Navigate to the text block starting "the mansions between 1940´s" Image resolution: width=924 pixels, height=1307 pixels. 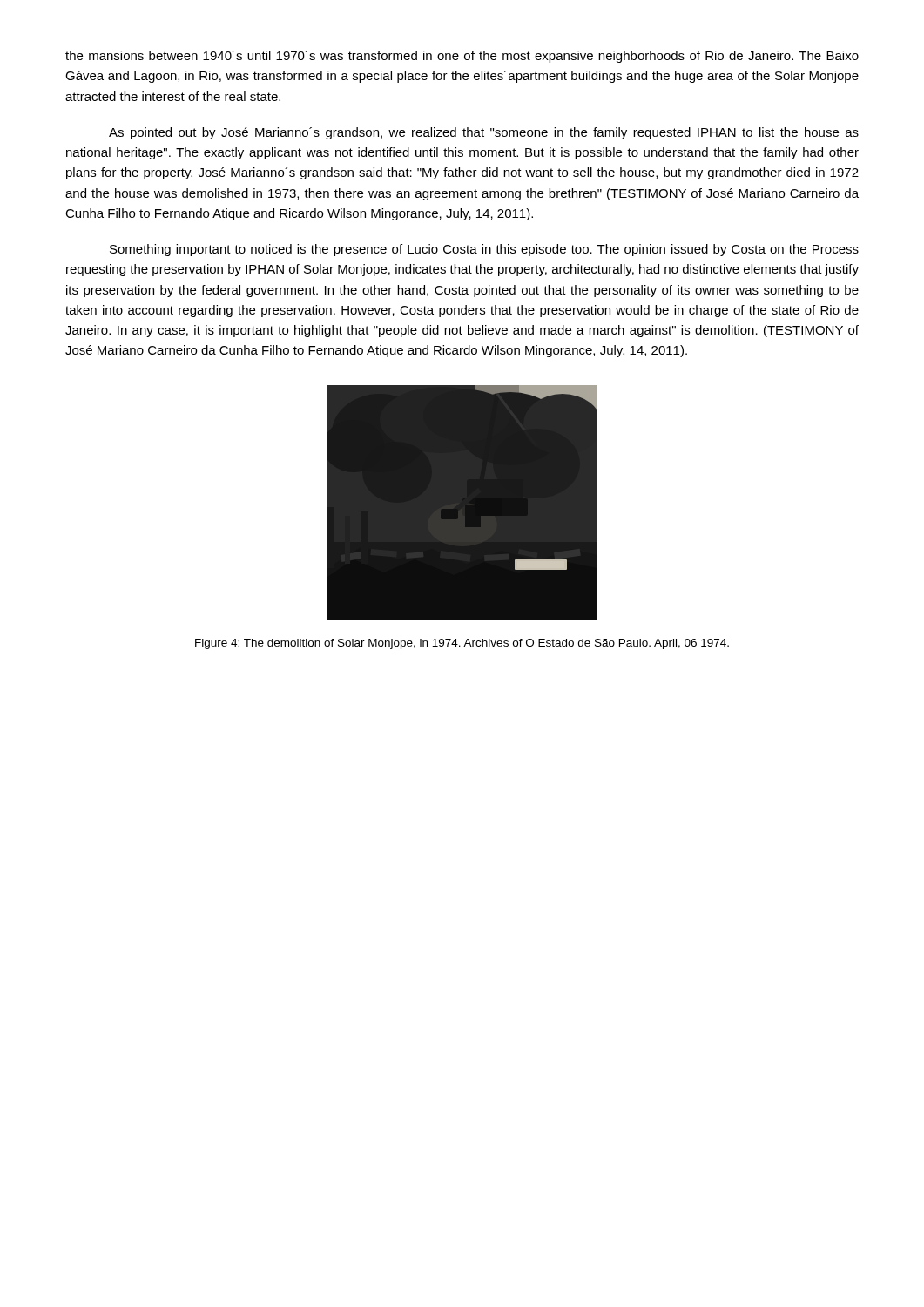(462, 76)
